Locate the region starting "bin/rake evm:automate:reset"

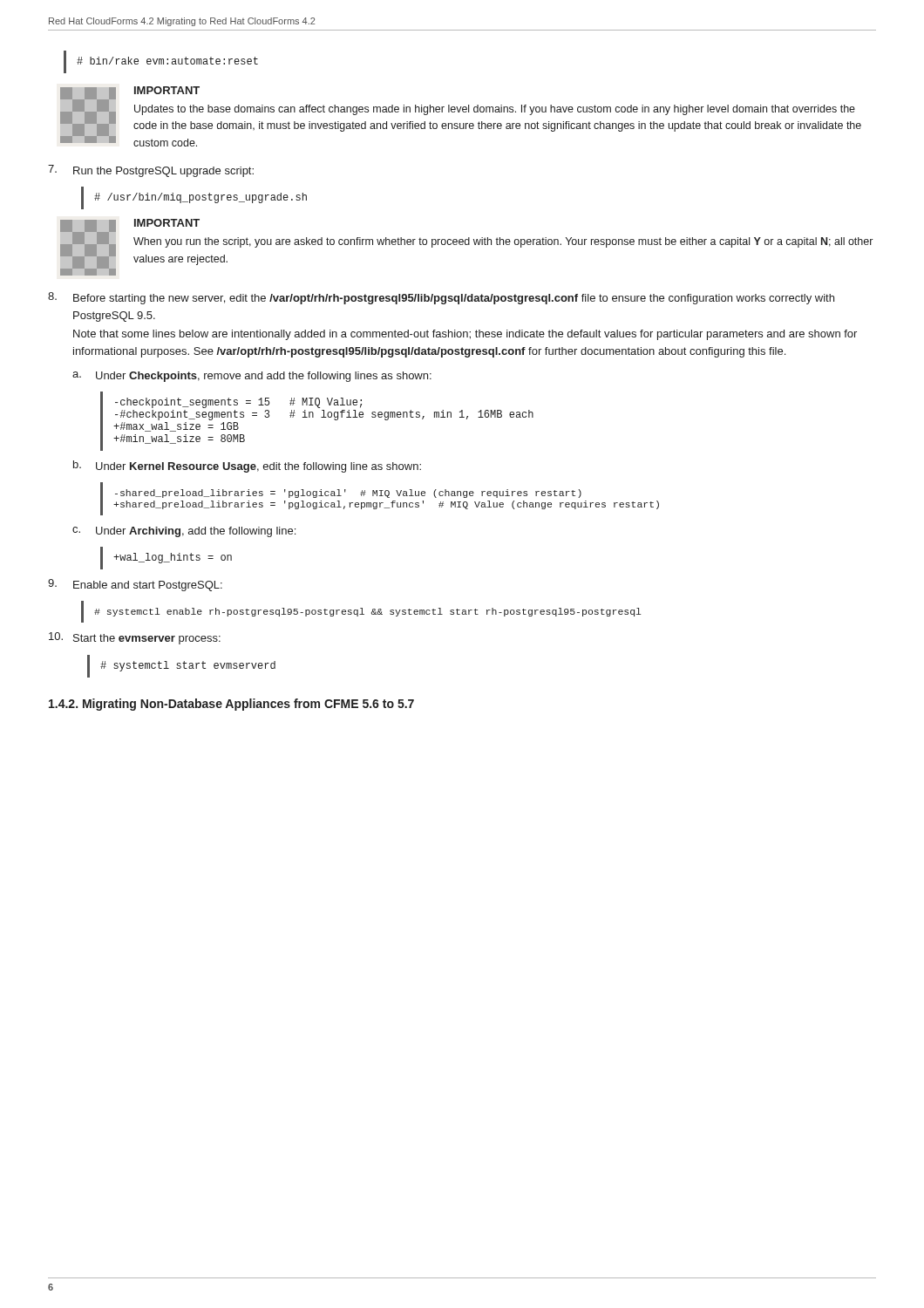[168, 62]
